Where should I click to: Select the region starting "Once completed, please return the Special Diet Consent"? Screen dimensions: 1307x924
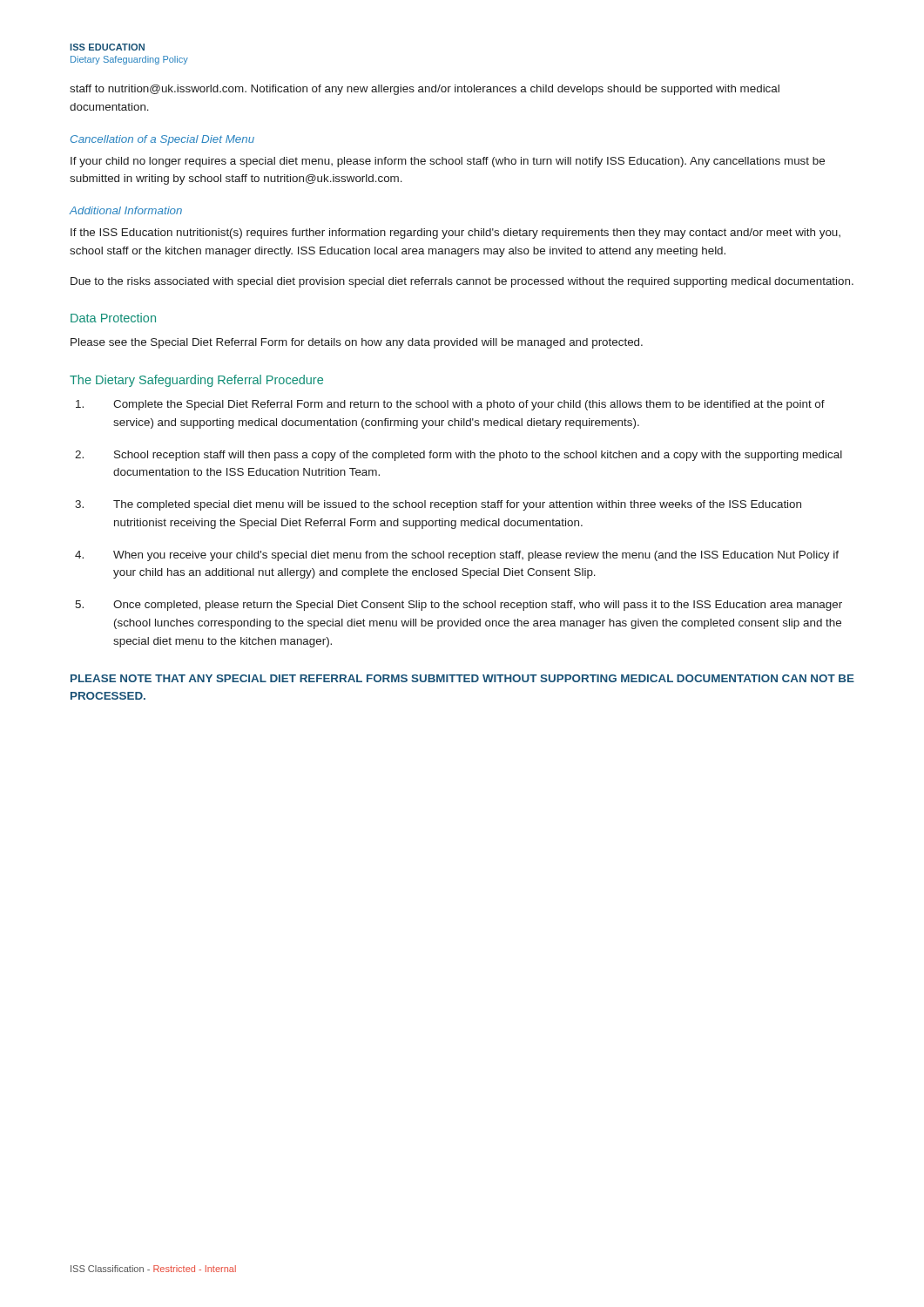478,623
